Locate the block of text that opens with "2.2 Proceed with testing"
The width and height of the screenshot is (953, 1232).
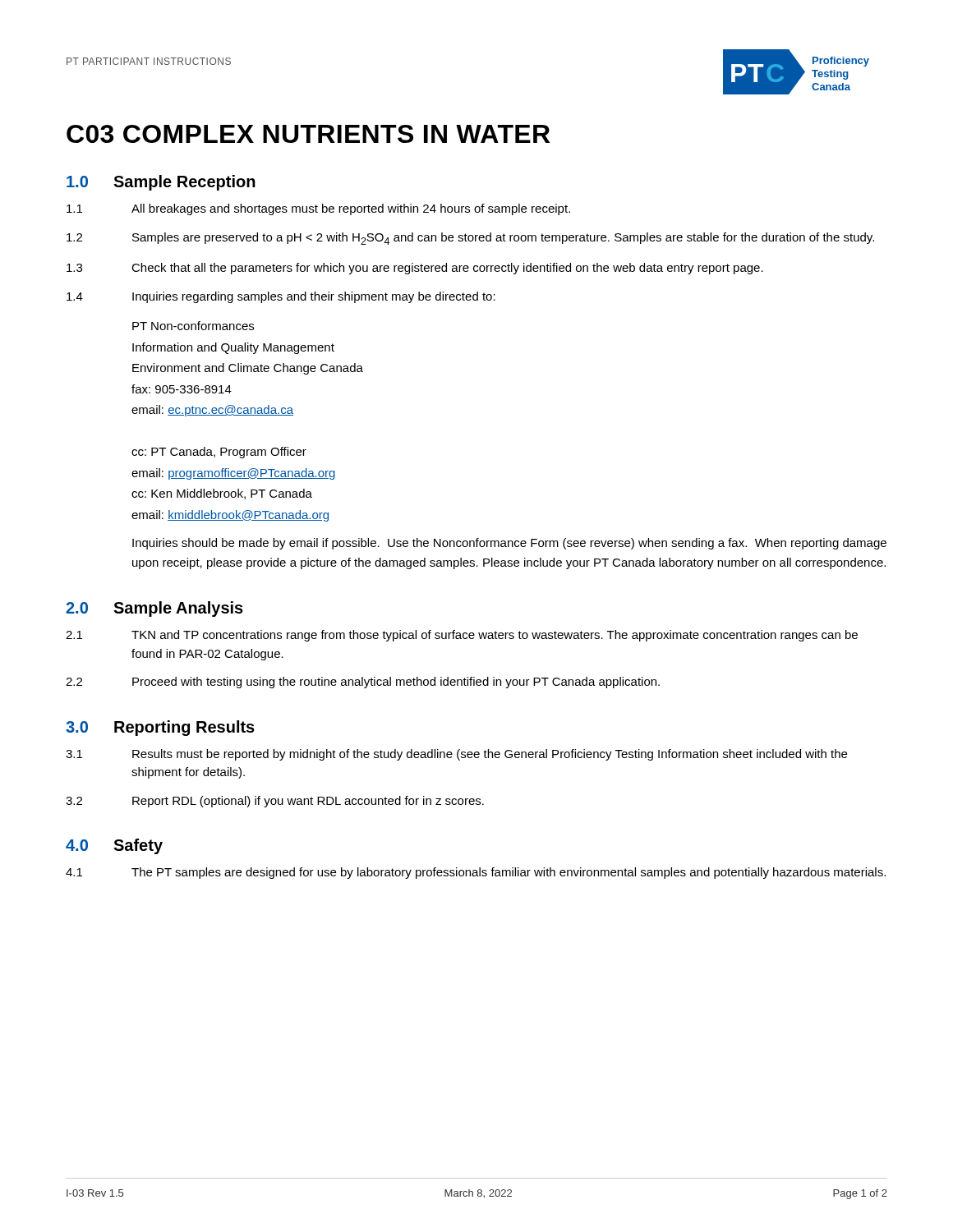pyautogui.click(x=476, y=682)
